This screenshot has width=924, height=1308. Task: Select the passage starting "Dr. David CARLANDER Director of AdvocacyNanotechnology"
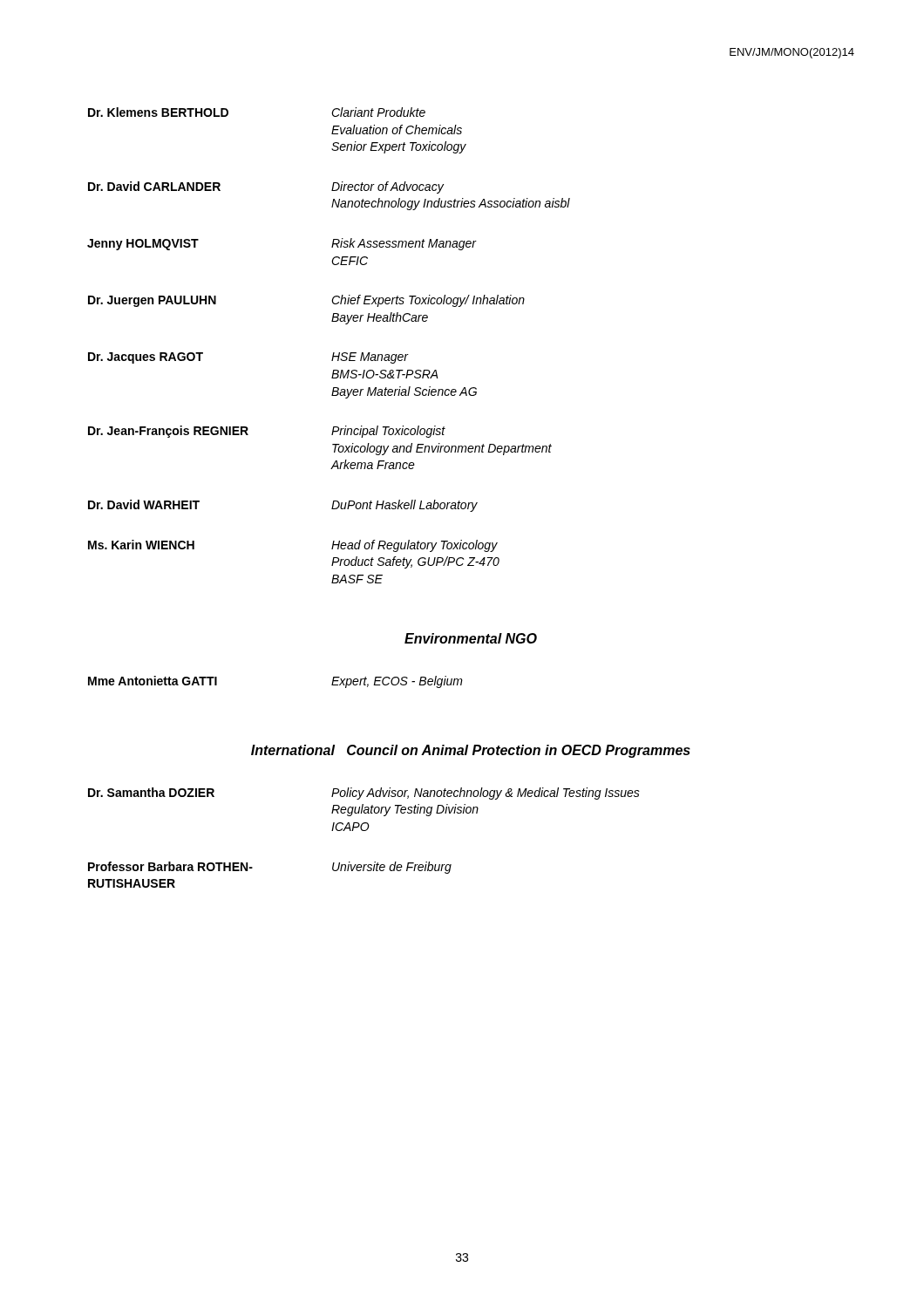(471, 196)
